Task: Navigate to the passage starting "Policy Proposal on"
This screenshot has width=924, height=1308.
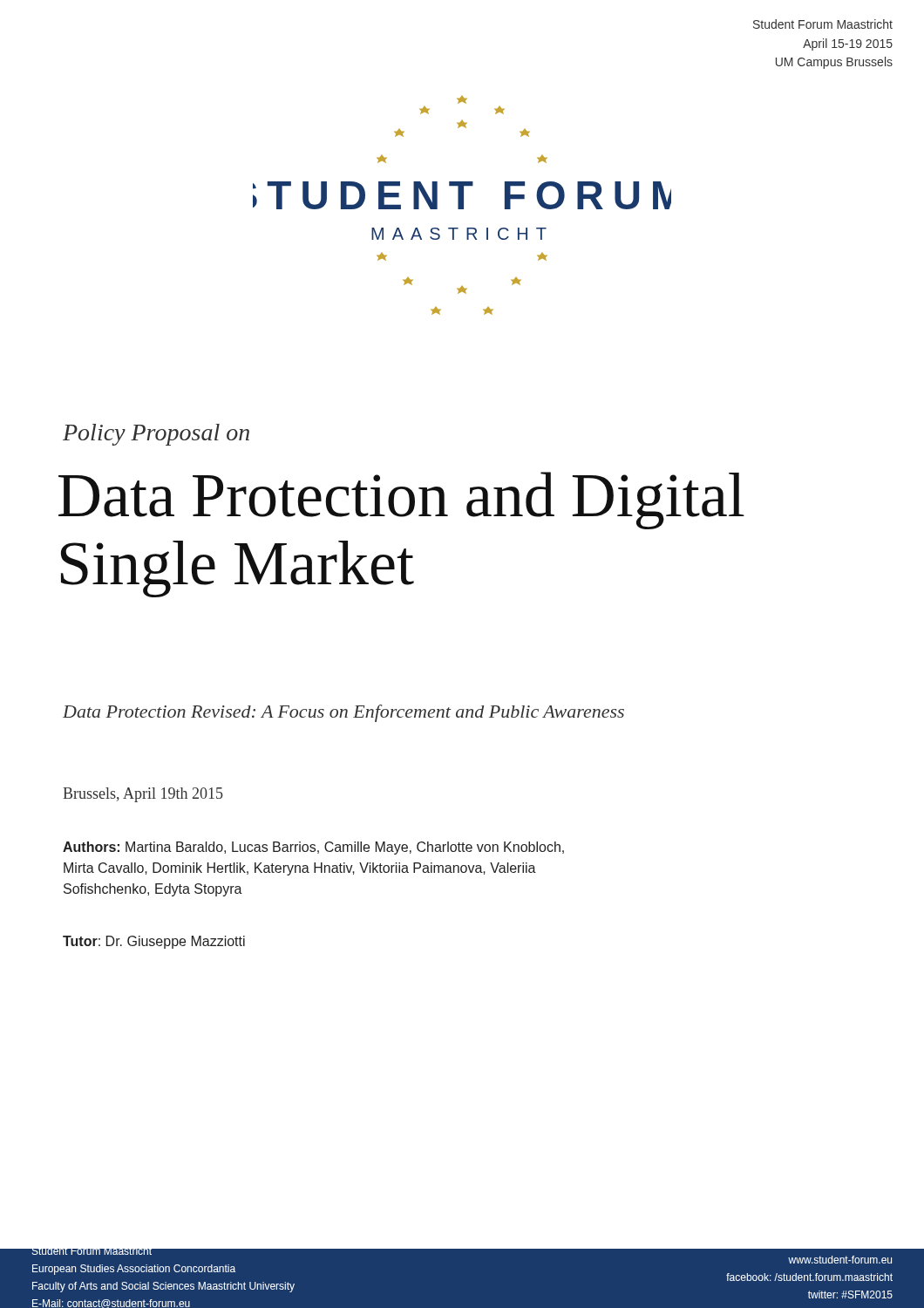Action: [157, 432]
